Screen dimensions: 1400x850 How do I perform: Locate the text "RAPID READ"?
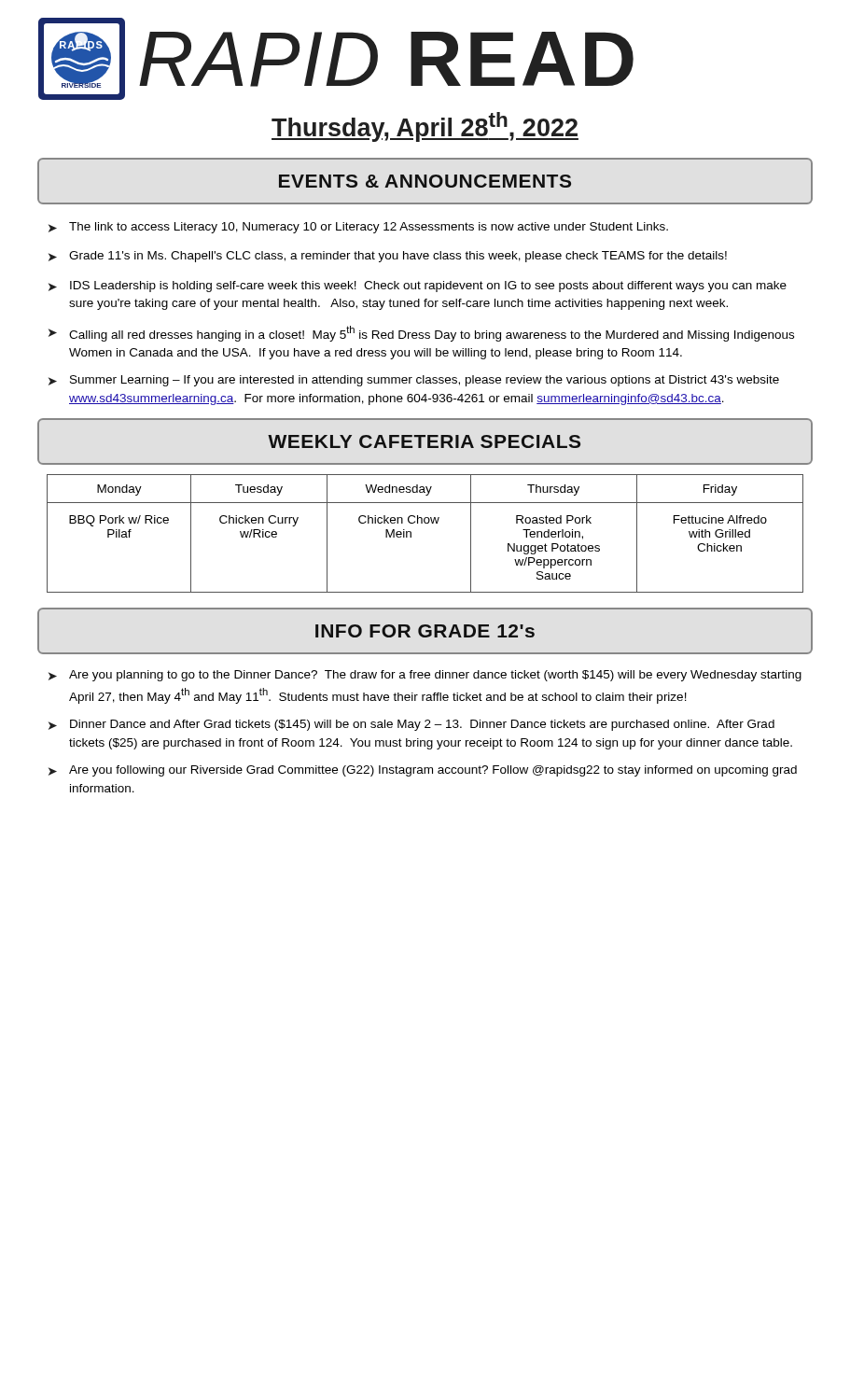(388, 59)
